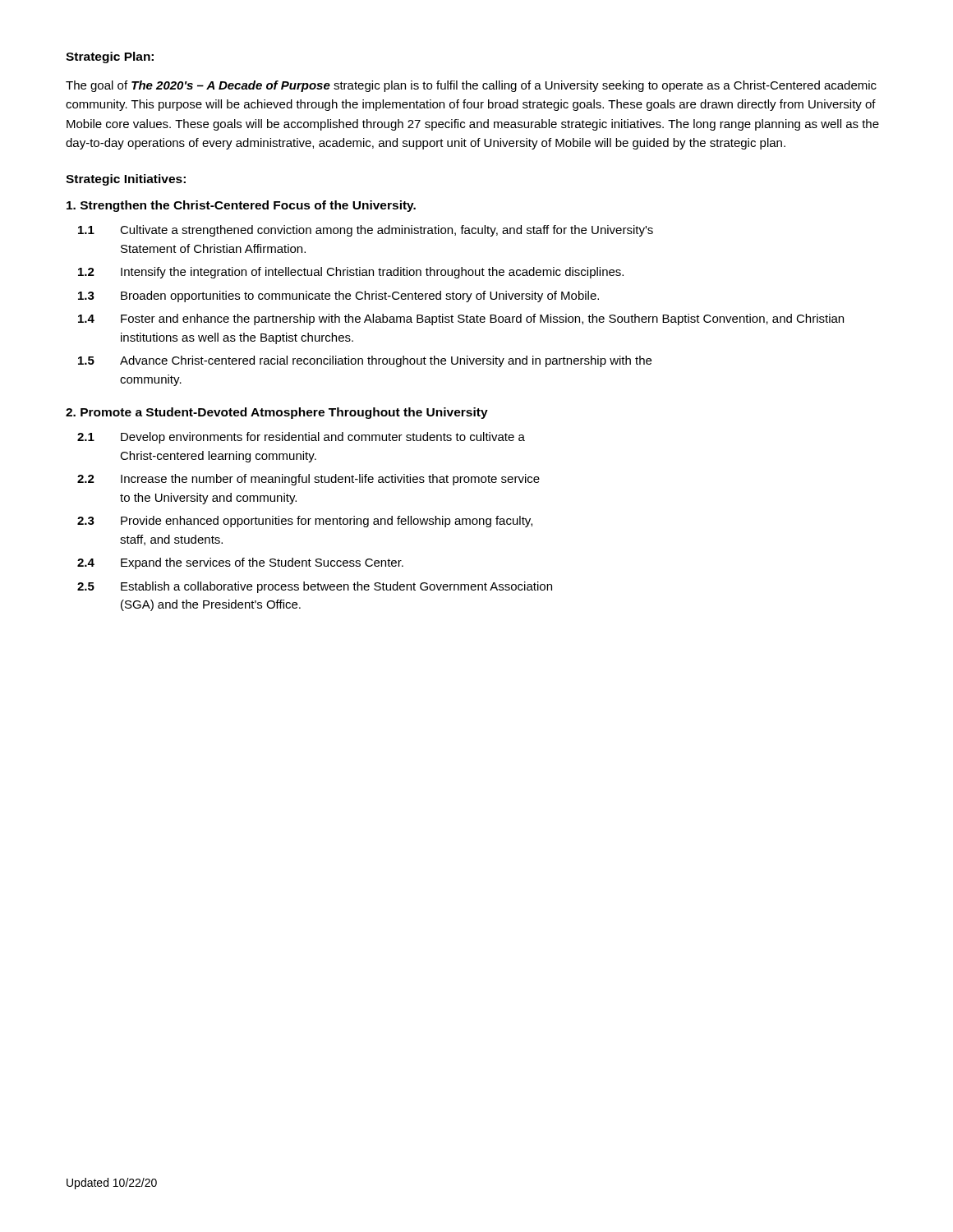
Task: Select the list item that says "3 Broaden opportunities to communicate the Christ-Centered story"
Action: pos(482,295)
